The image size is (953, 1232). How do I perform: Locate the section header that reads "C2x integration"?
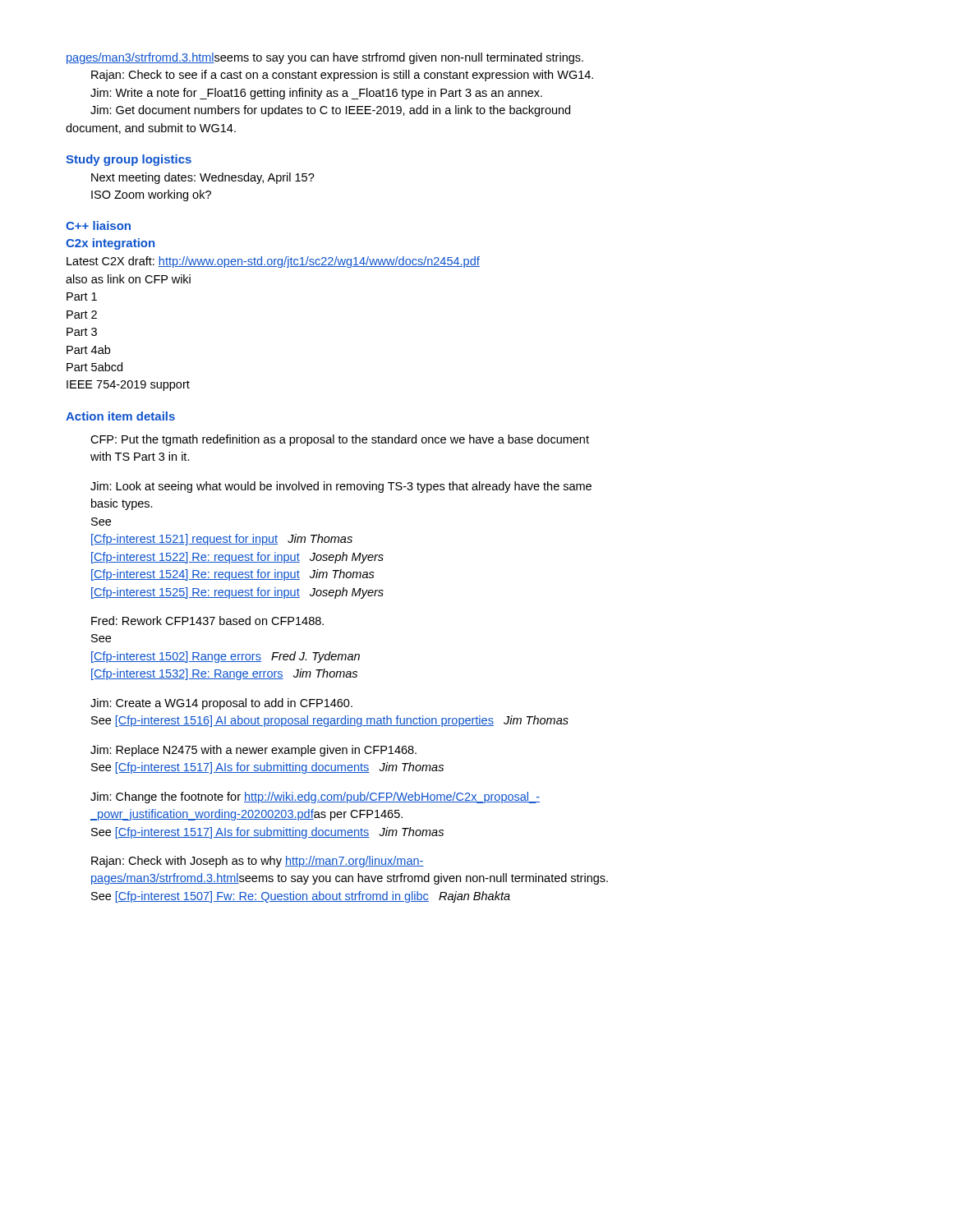point(111,243)
